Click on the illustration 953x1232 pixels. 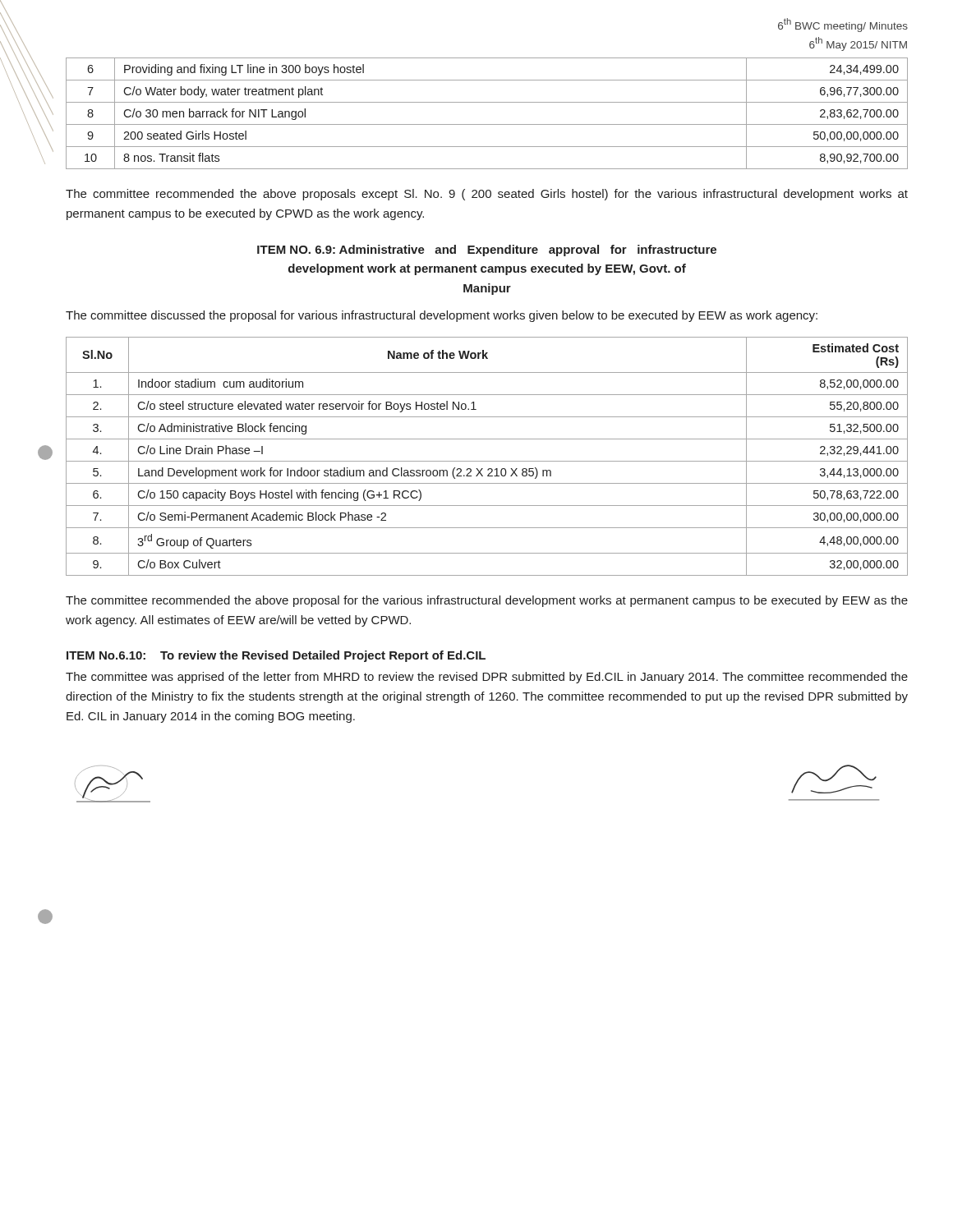coord(487,779)
